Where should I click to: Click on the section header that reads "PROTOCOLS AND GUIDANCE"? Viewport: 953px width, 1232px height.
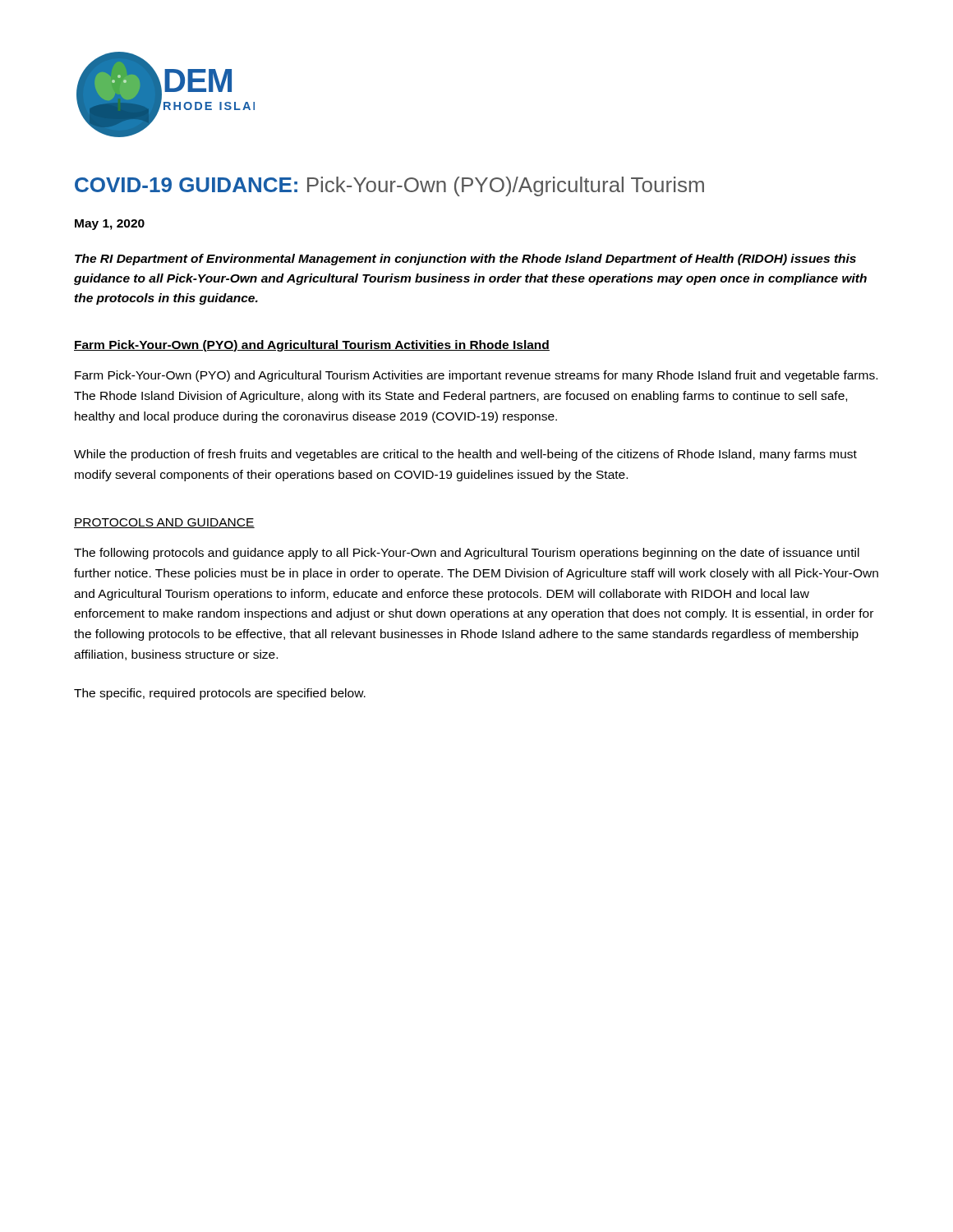pyautogui.click(x=164, y=522)
